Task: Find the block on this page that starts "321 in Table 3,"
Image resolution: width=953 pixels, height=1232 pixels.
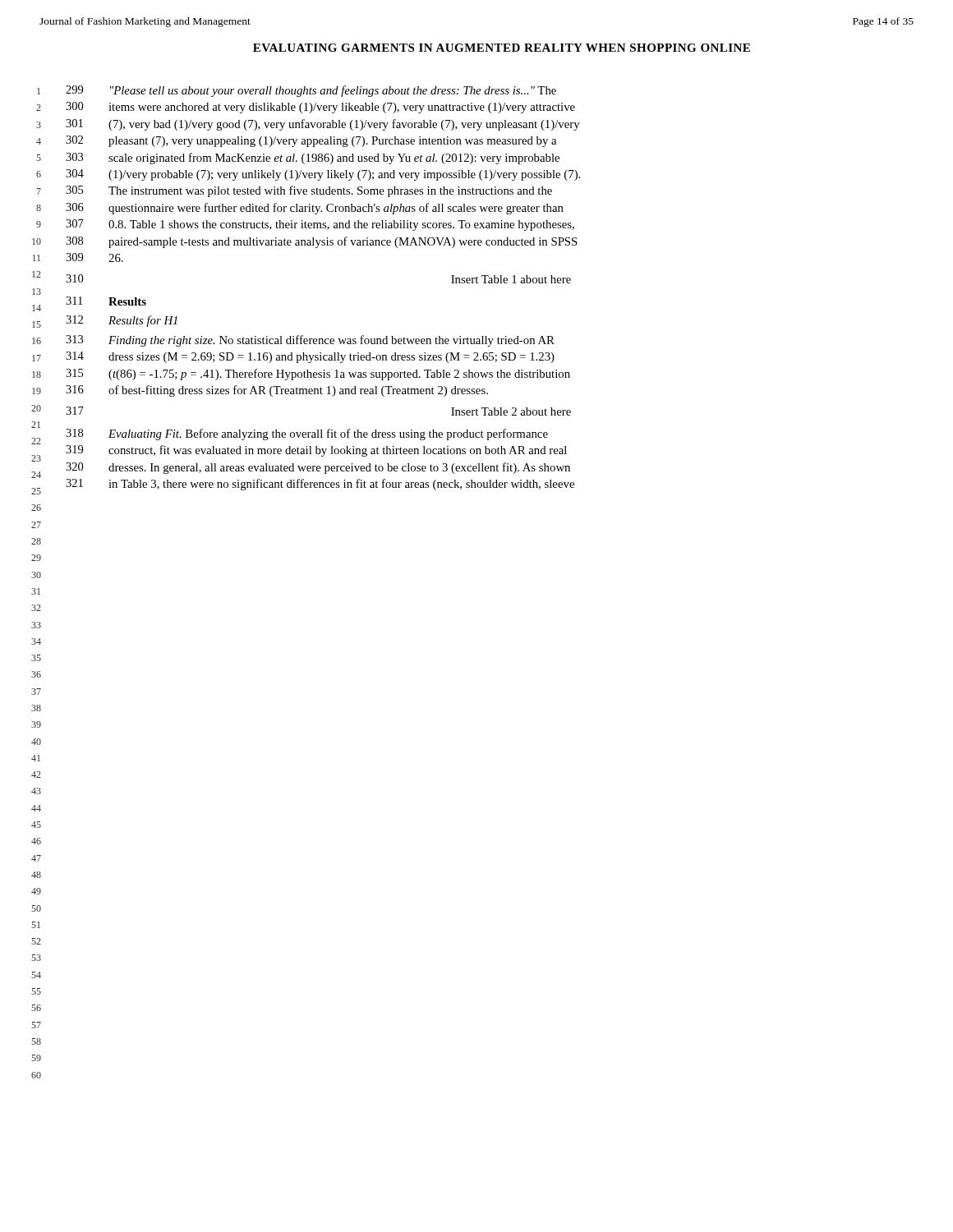Action: pyautogui.click(x=490, y=484)
